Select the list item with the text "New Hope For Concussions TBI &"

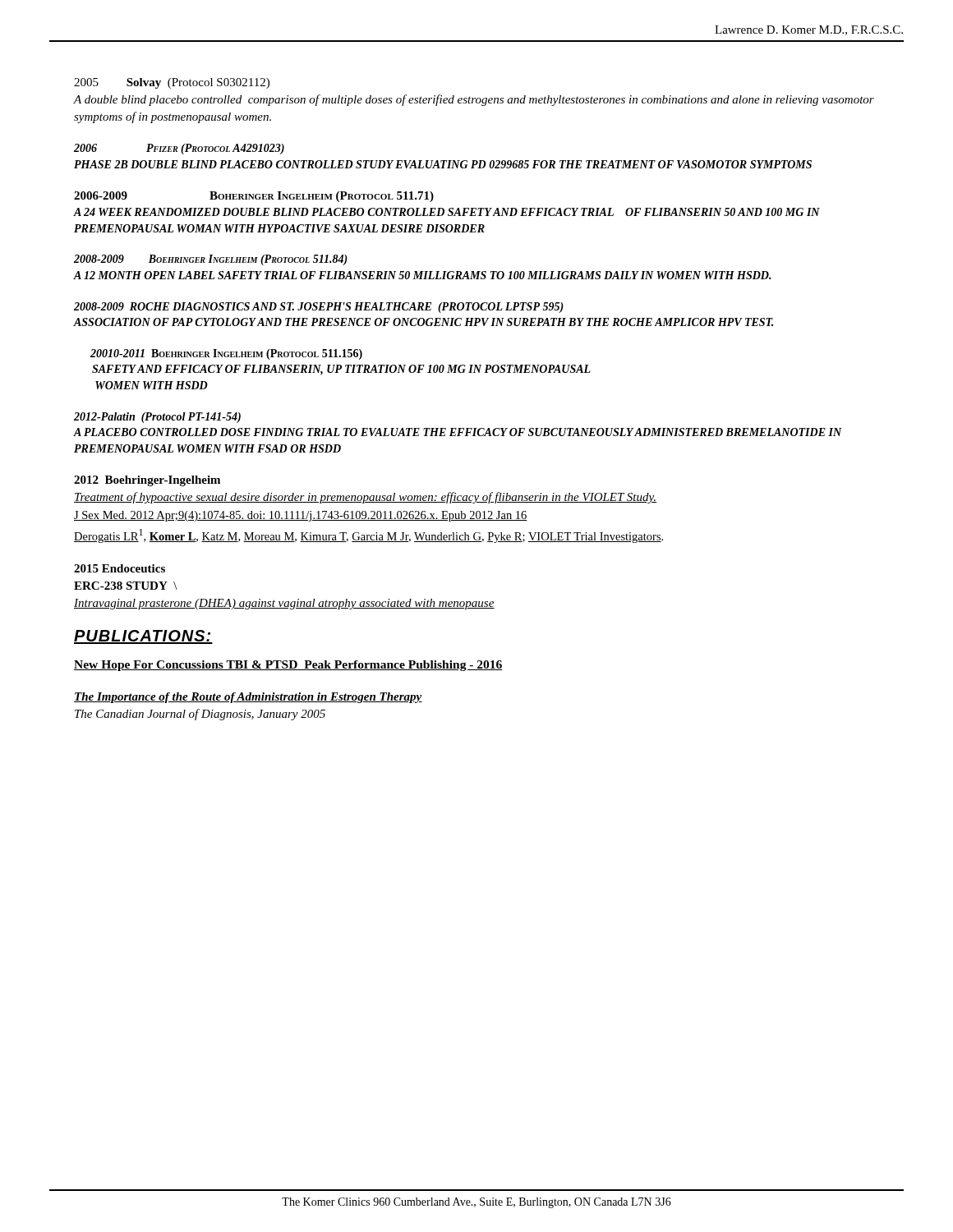tap(476, 665)
